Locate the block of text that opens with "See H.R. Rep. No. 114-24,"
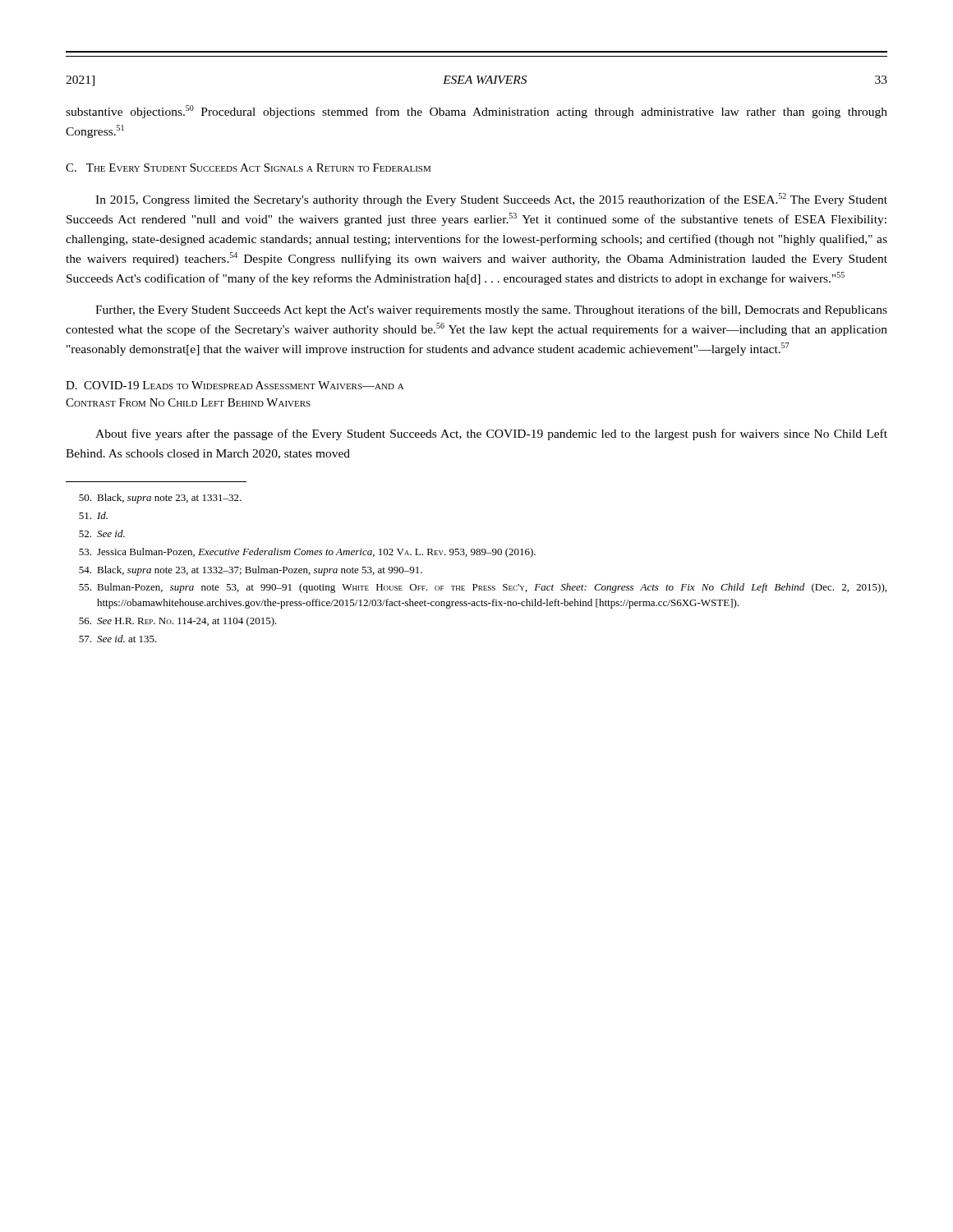This screenshot has width=953, height=1232. [x=178, y=622]
